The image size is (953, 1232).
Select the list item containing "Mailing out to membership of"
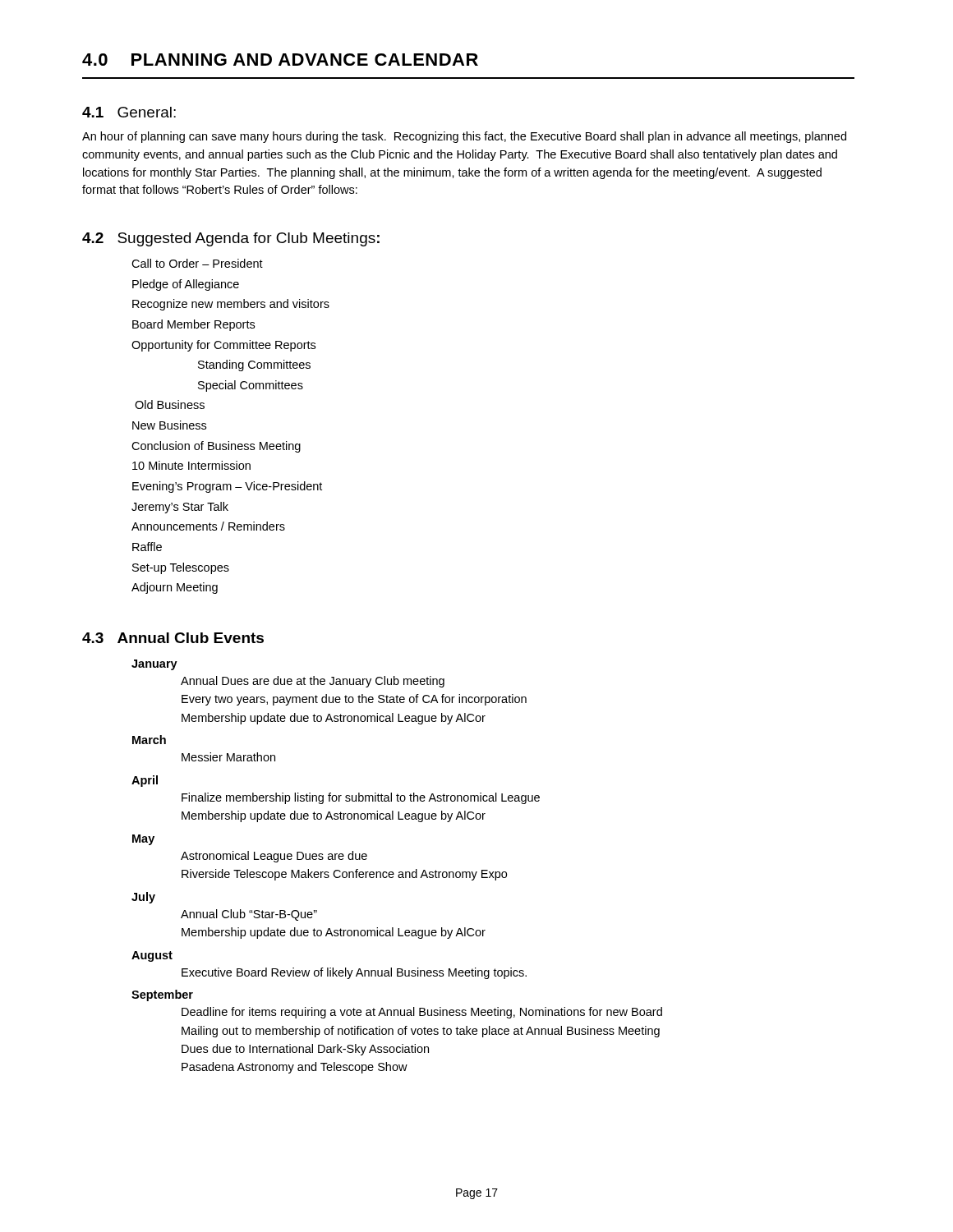[x=420, y=1030]
